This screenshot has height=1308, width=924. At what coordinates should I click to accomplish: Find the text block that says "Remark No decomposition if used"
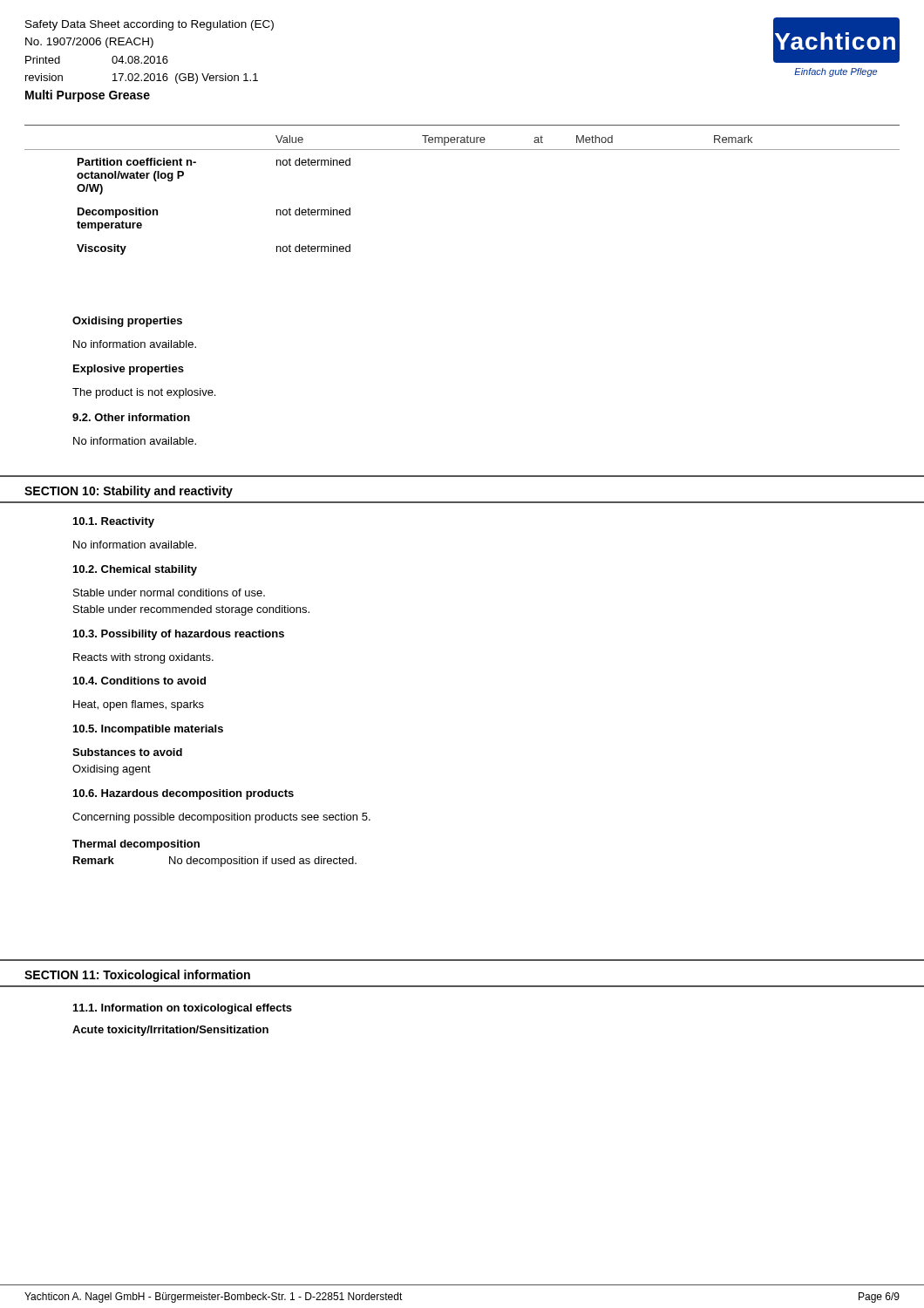pos(215,862)
